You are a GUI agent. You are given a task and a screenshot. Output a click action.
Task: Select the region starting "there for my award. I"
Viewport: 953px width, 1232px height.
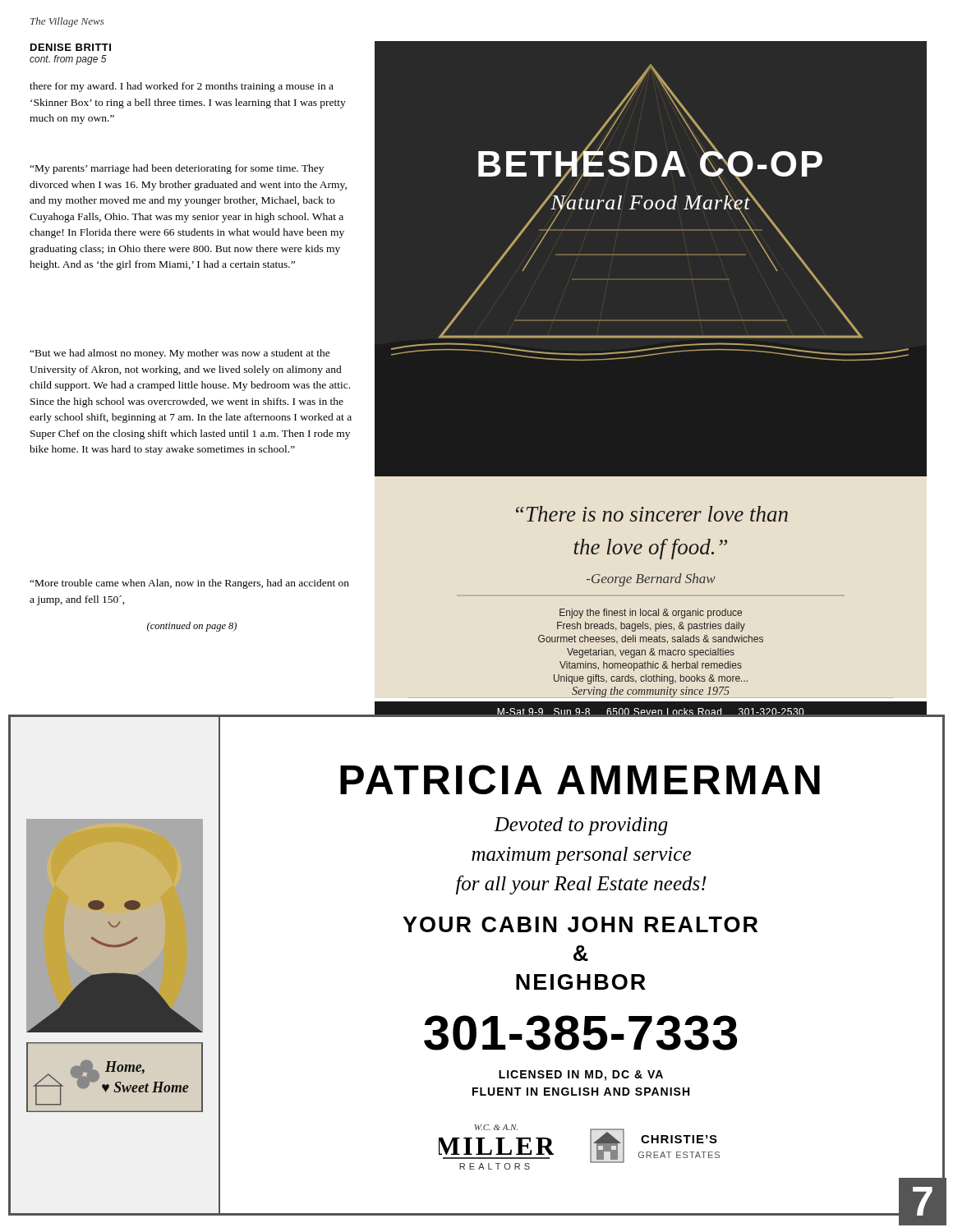point(188,102)
